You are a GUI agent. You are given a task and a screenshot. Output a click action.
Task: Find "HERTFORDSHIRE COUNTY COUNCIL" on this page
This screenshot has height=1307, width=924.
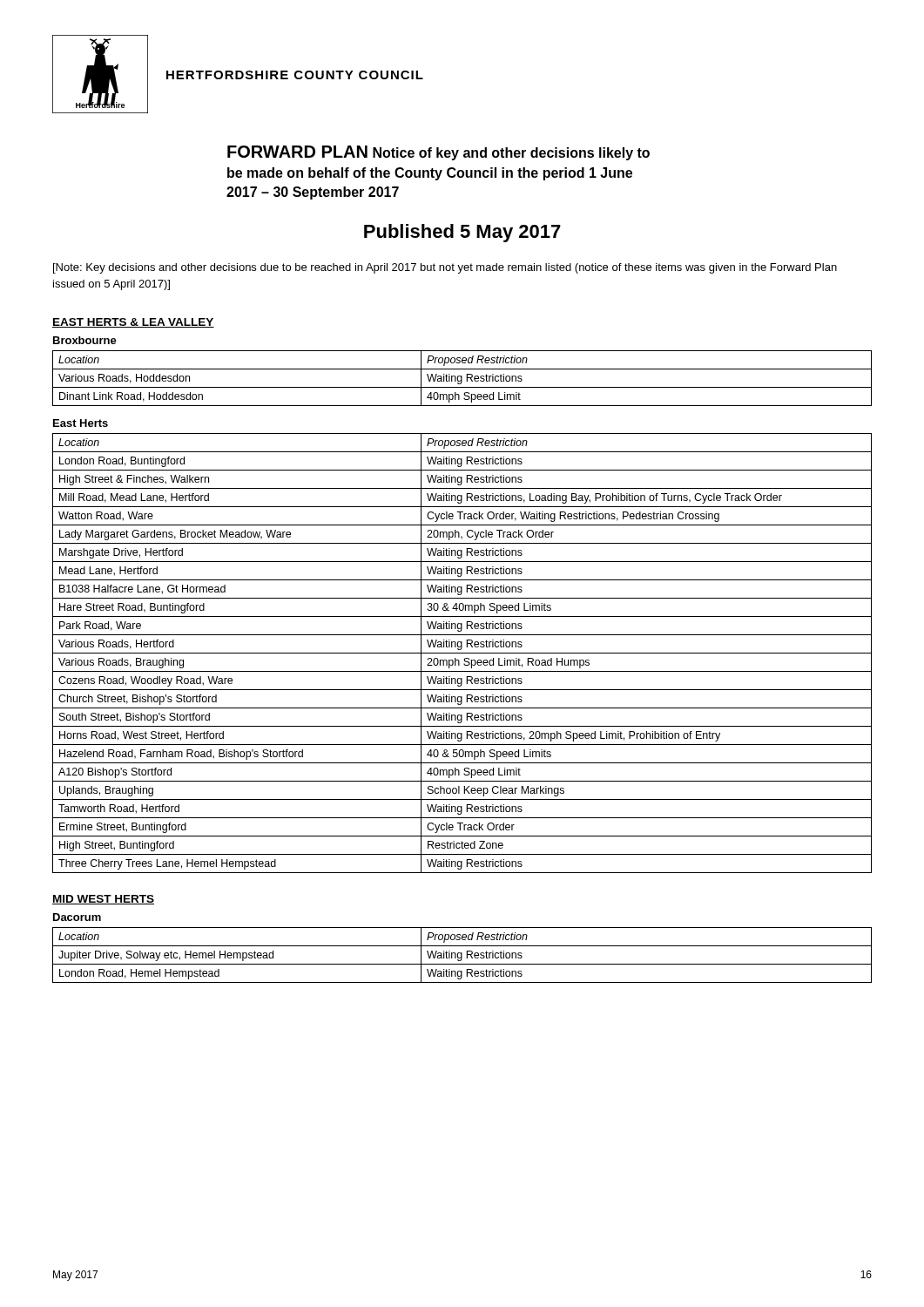295,74
